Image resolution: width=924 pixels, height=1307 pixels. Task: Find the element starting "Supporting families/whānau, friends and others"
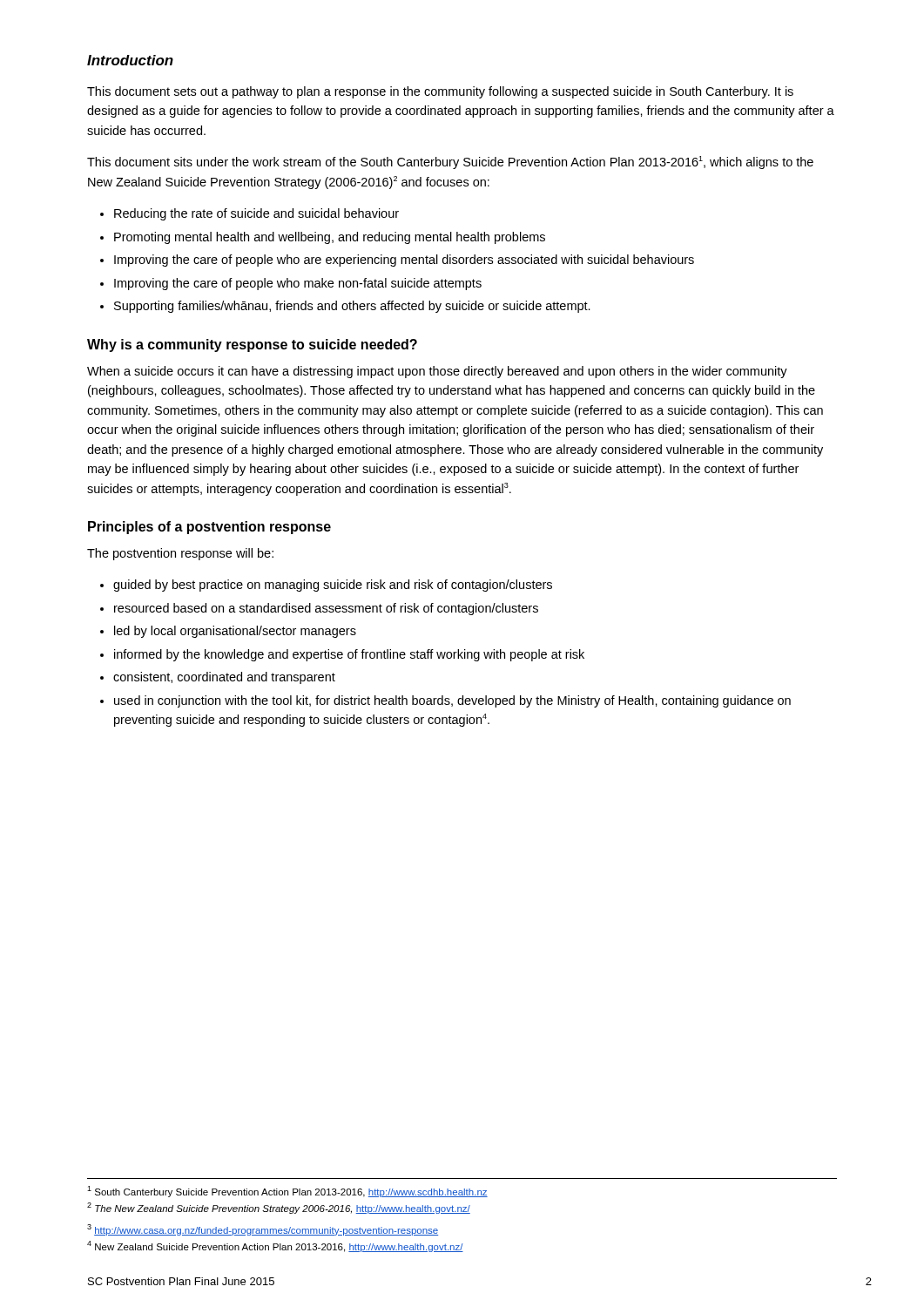click(x=352, y=306)
